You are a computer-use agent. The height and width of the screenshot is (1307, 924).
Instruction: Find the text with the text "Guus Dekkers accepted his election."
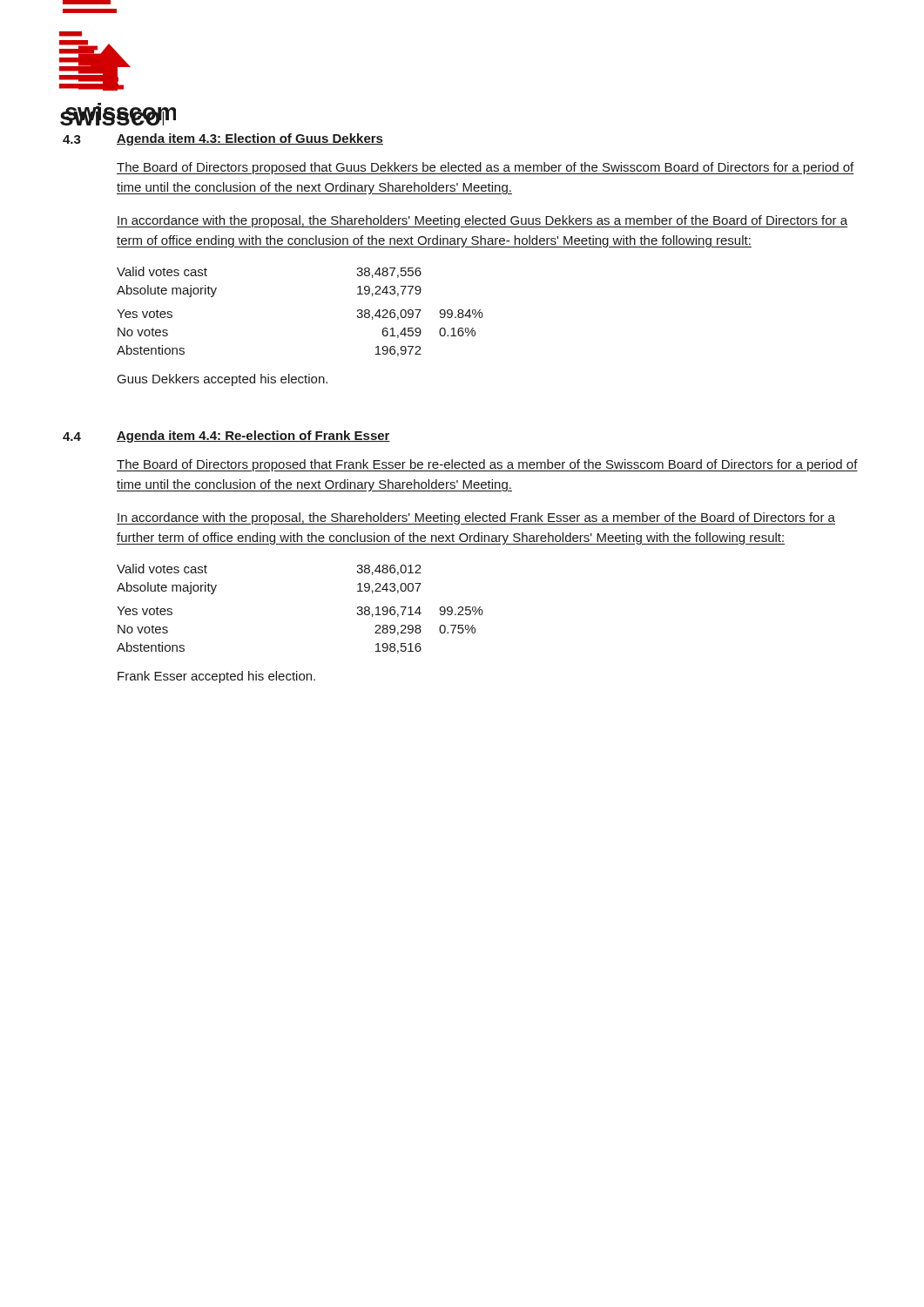coord(223,379)
